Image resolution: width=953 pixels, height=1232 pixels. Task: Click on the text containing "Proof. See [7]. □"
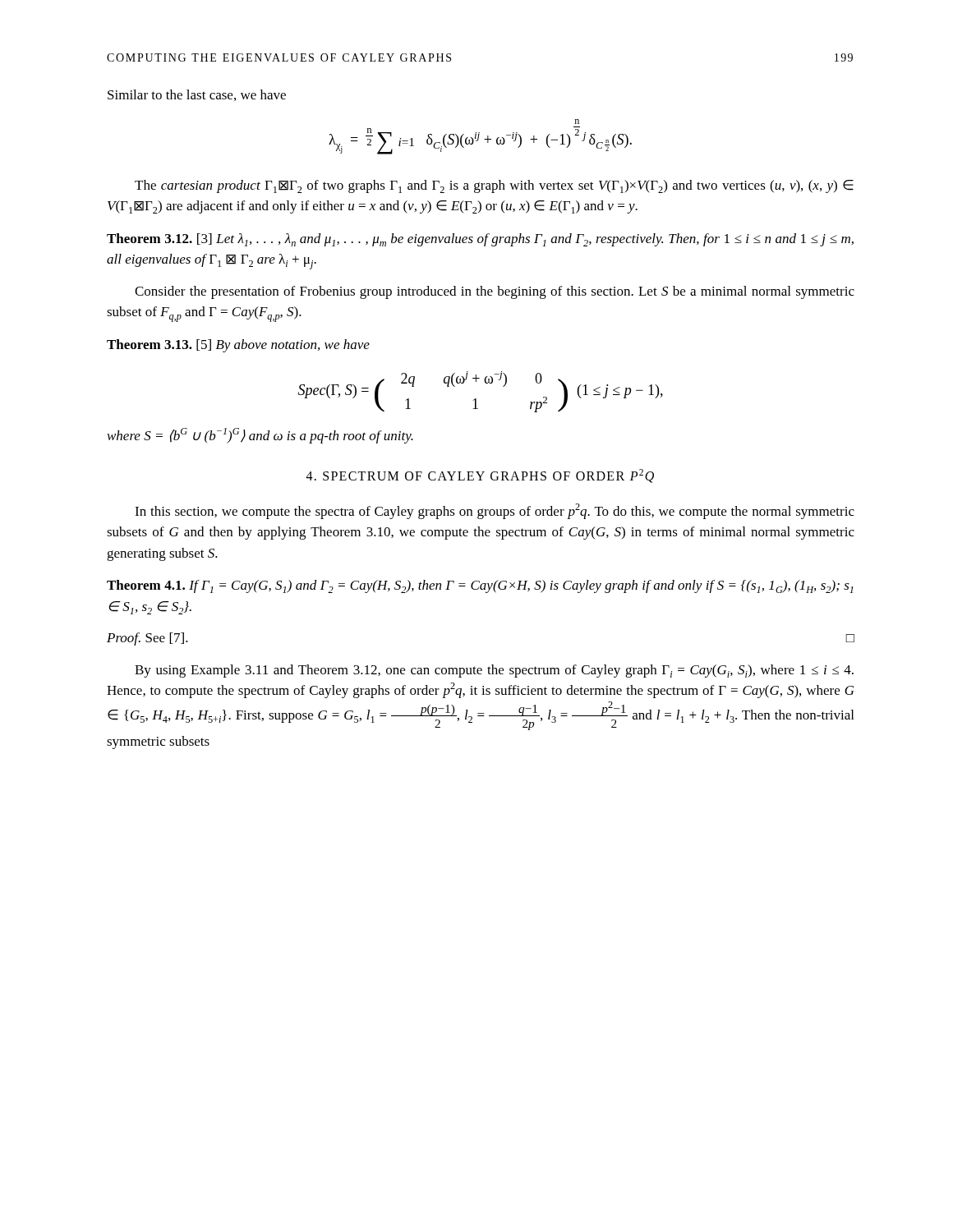[149, 639]
